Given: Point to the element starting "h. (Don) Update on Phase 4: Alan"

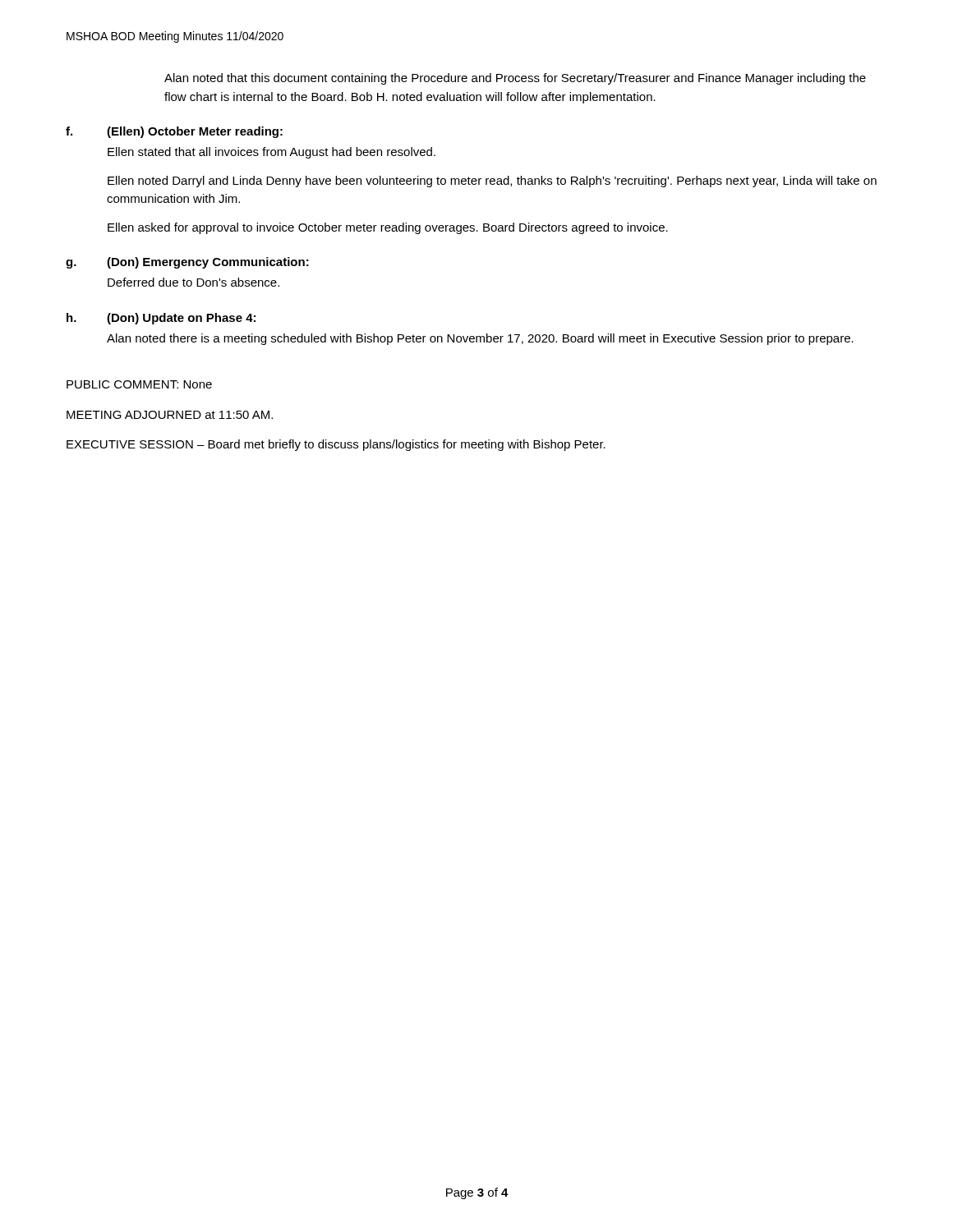Looking at the screenshot, I should coord(476,334).
